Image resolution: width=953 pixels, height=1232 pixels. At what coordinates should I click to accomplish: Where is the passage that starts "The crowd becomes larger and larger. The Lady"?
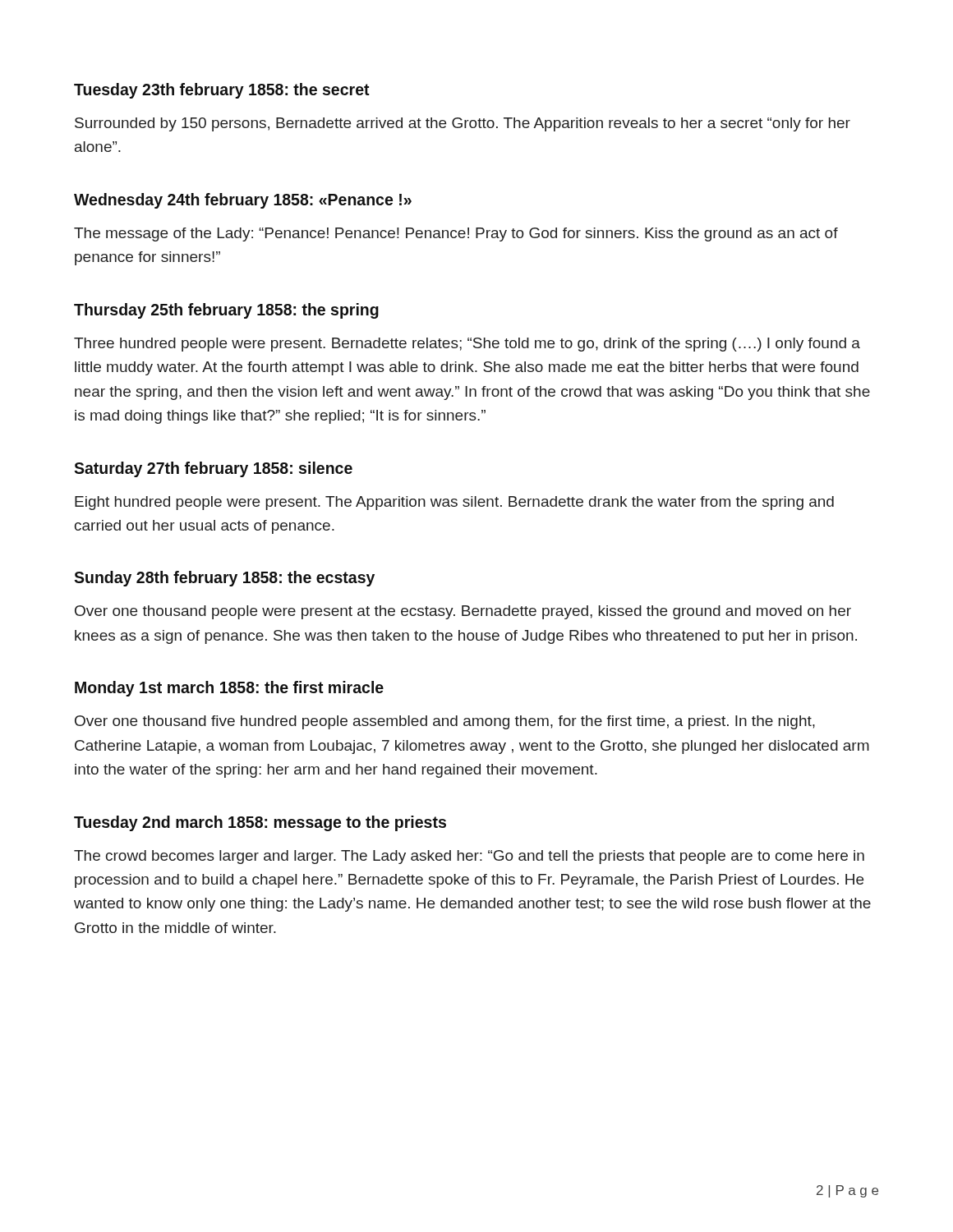tap(473, 891)
